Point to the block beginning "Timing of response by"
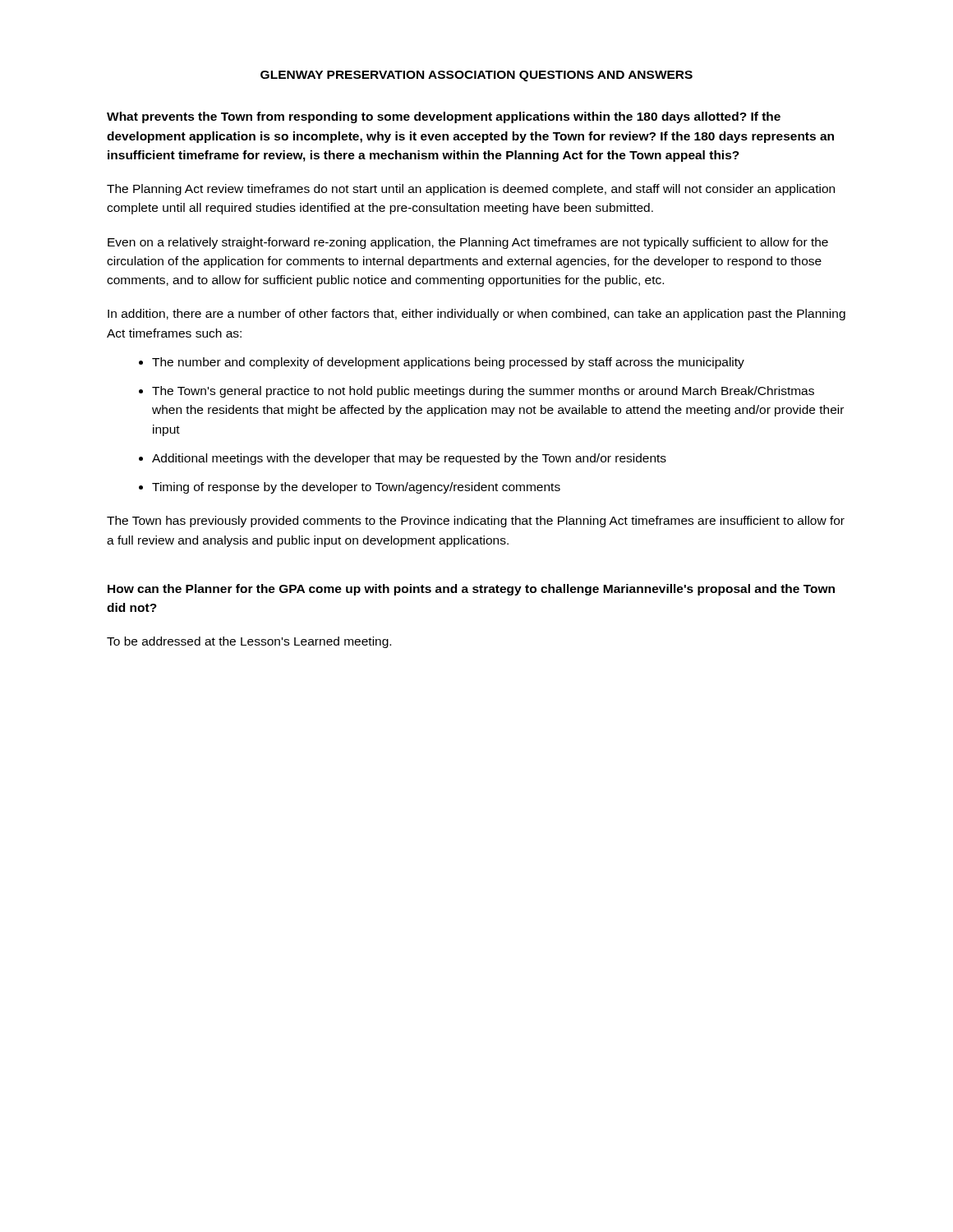The width and height of the screenshot is (953, 1232). 356,487
